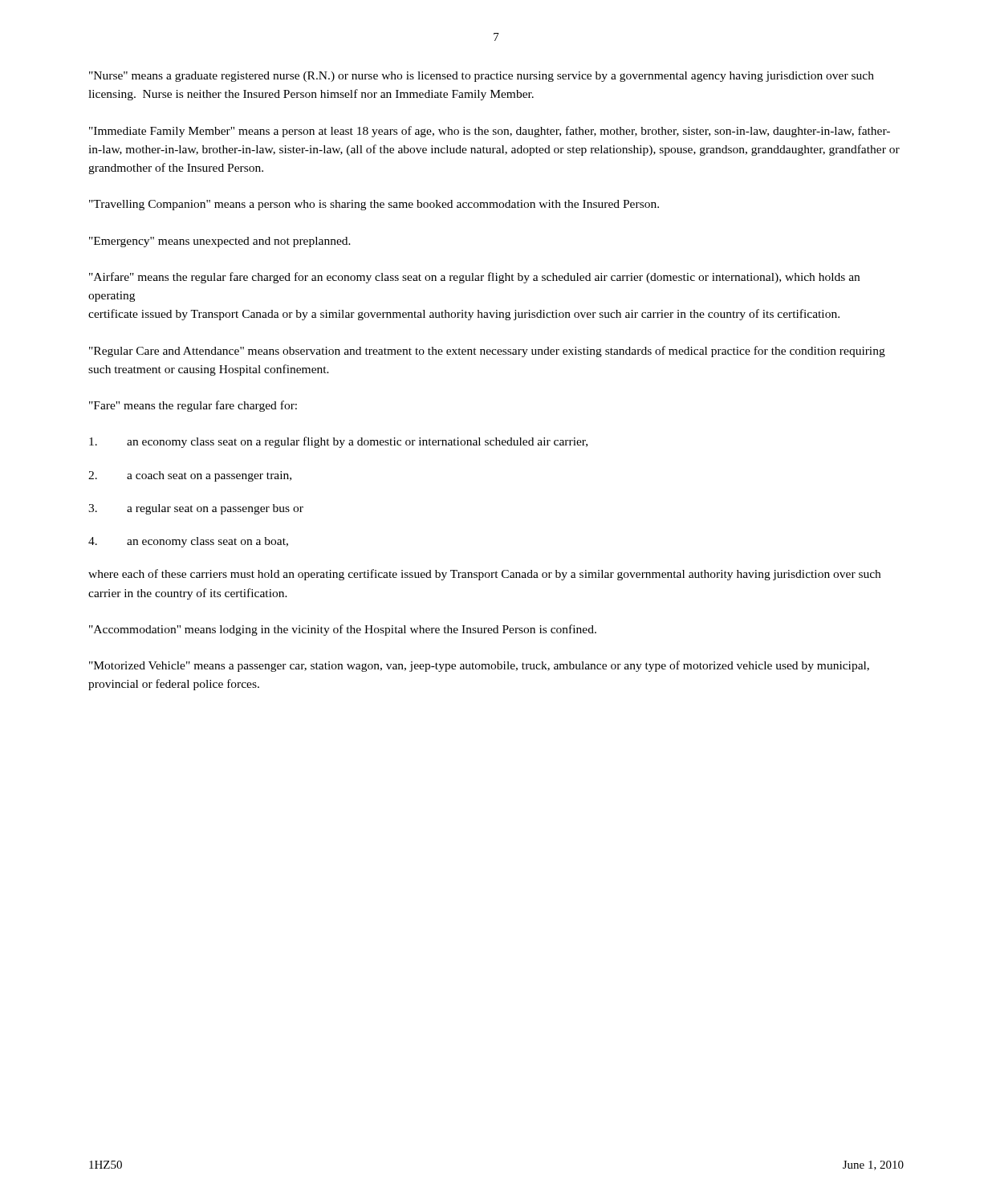Where is the passage that starts ""Accommodation" means lodging in the vicinity of the"?
This screenshot has width=992, height=1204.
pyautogui.click(x=343, y=629)
